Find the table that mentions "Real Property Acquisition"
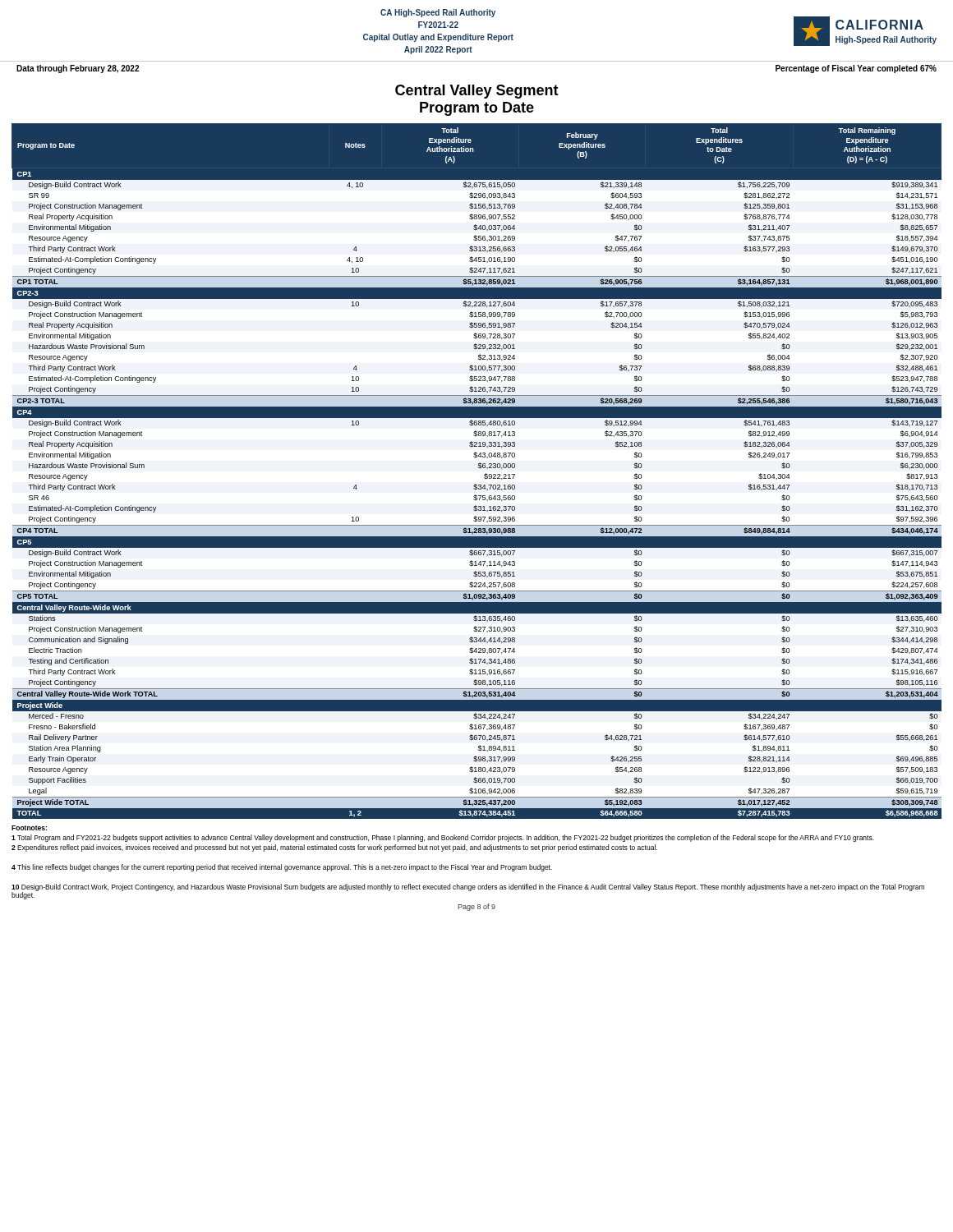The width and height of the screenshot is (953, 1232). click(x=476, y=471)
